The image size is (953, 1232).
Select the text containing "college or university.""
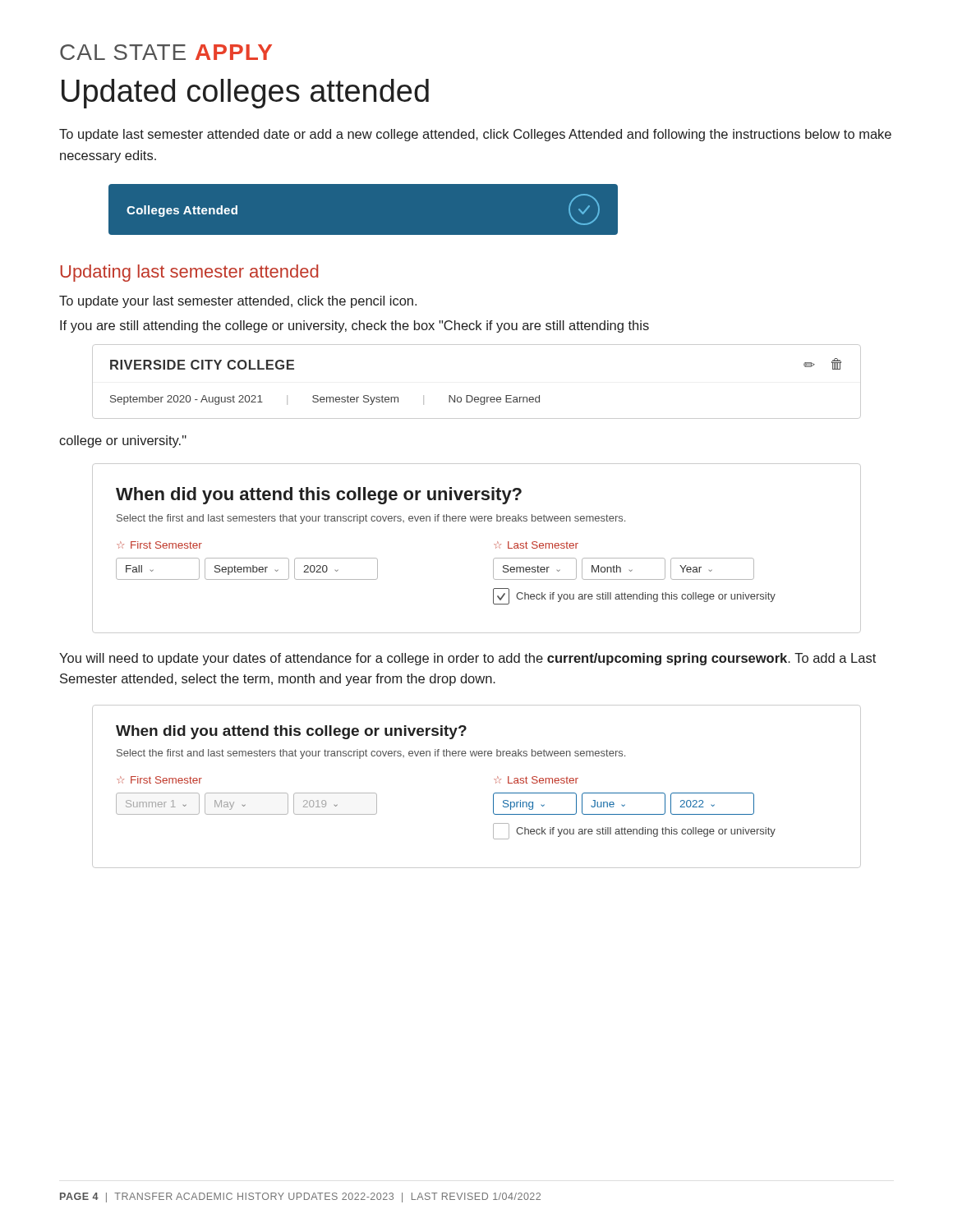point(123,440)
